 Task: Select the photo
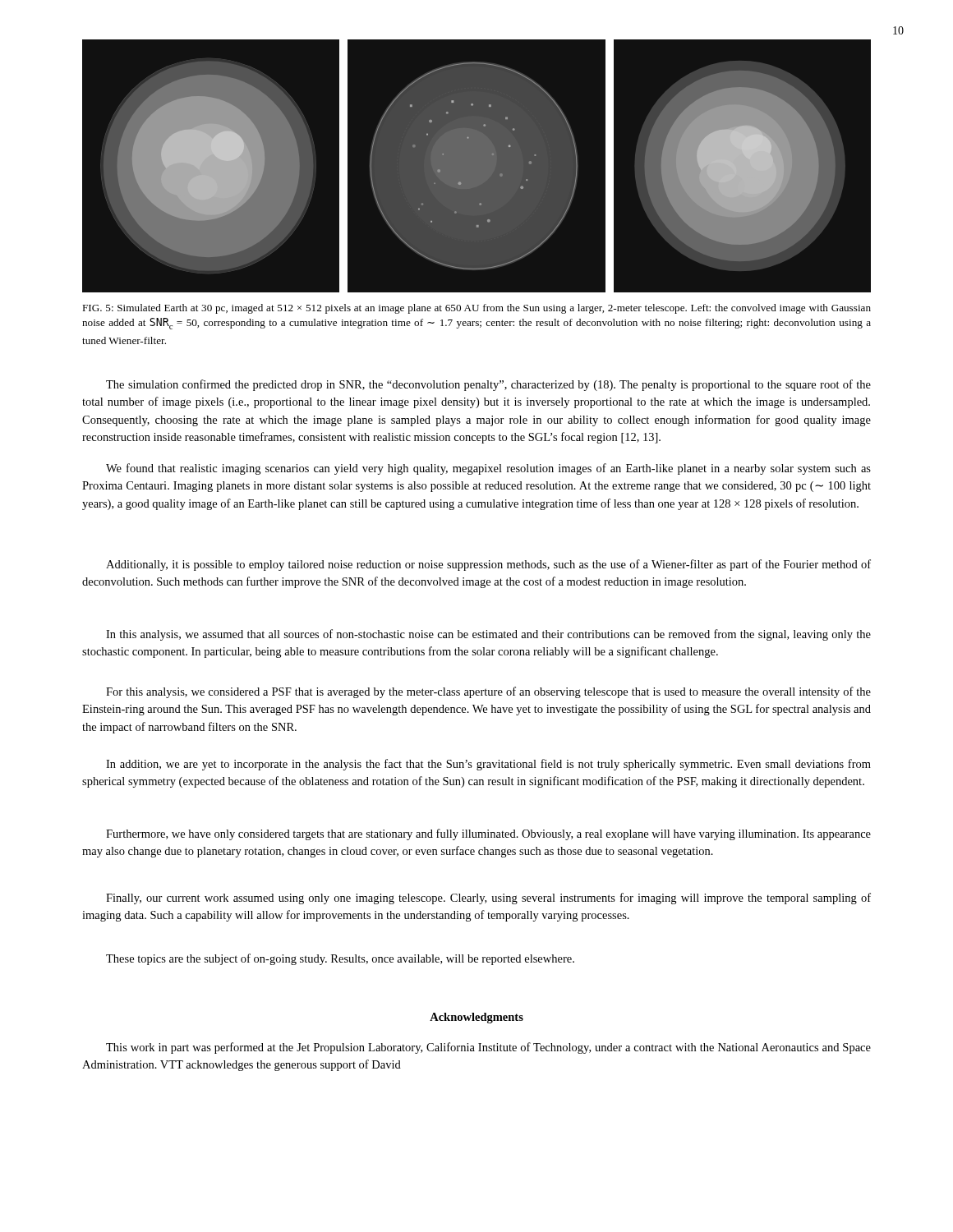(x=476, y=166)
